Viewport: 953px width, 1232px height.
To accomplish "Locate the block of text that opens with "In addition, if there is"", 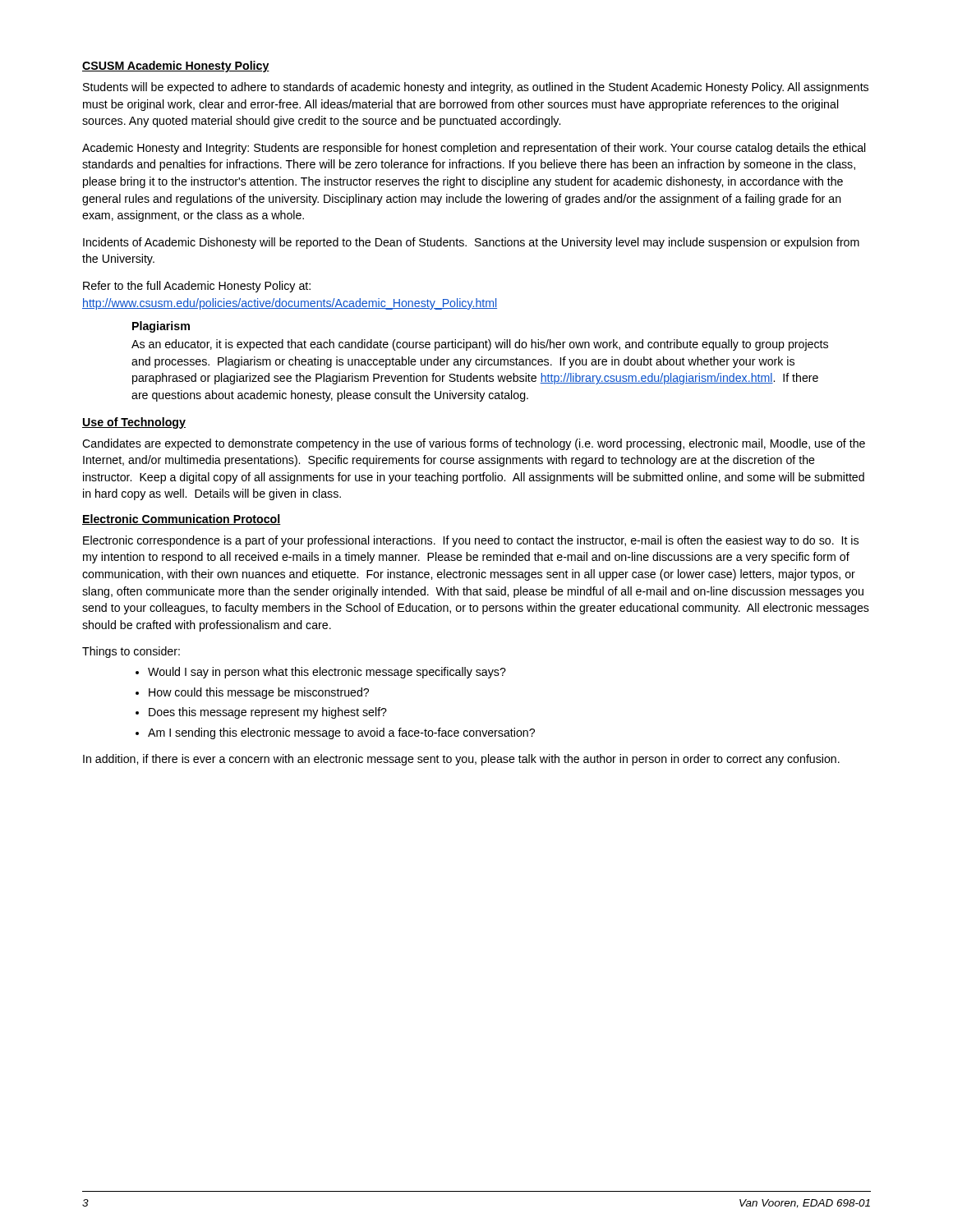I will tap(461, 759).
